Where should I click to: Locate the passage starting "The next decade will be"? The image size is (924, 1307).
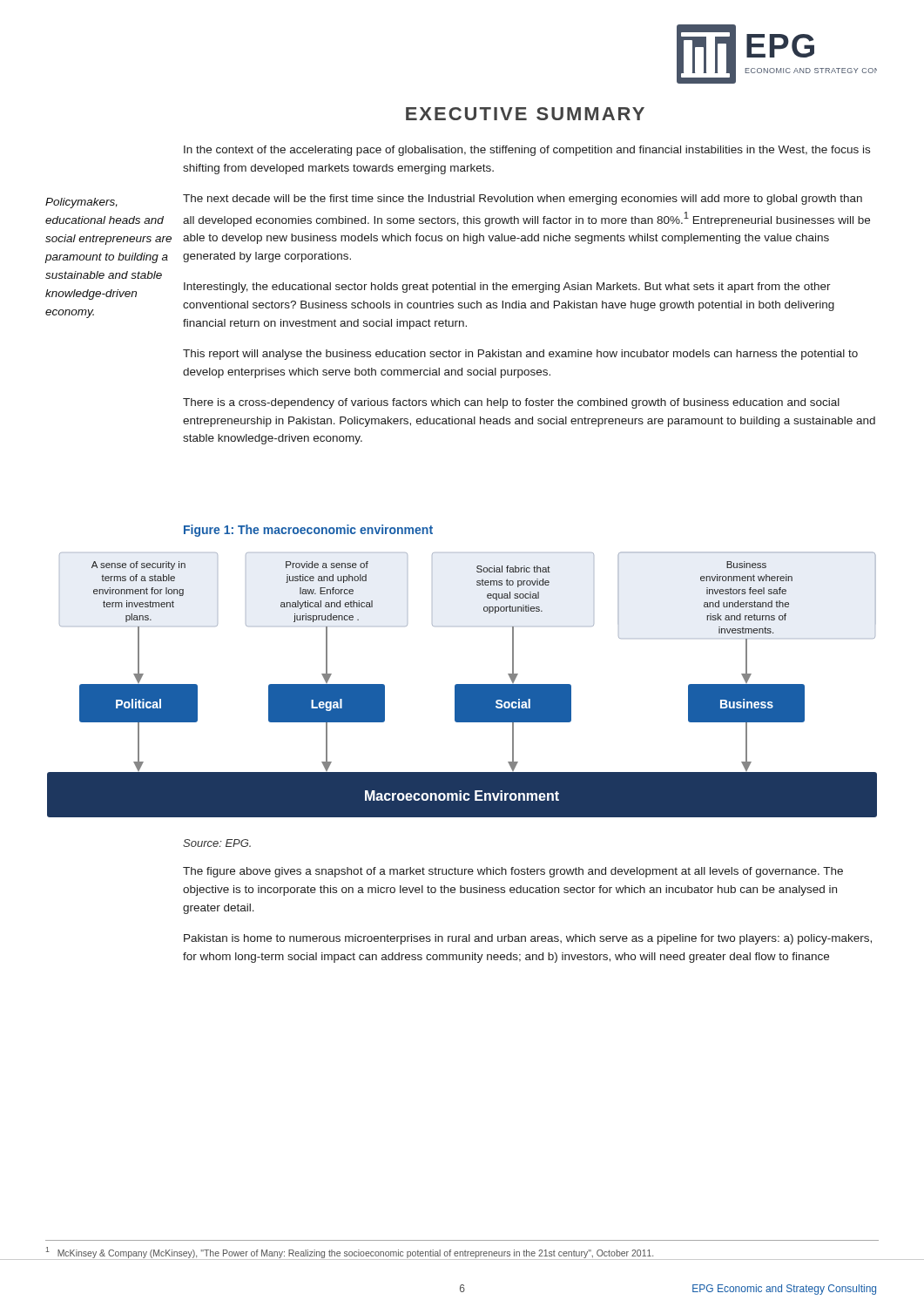pos(530,228)
